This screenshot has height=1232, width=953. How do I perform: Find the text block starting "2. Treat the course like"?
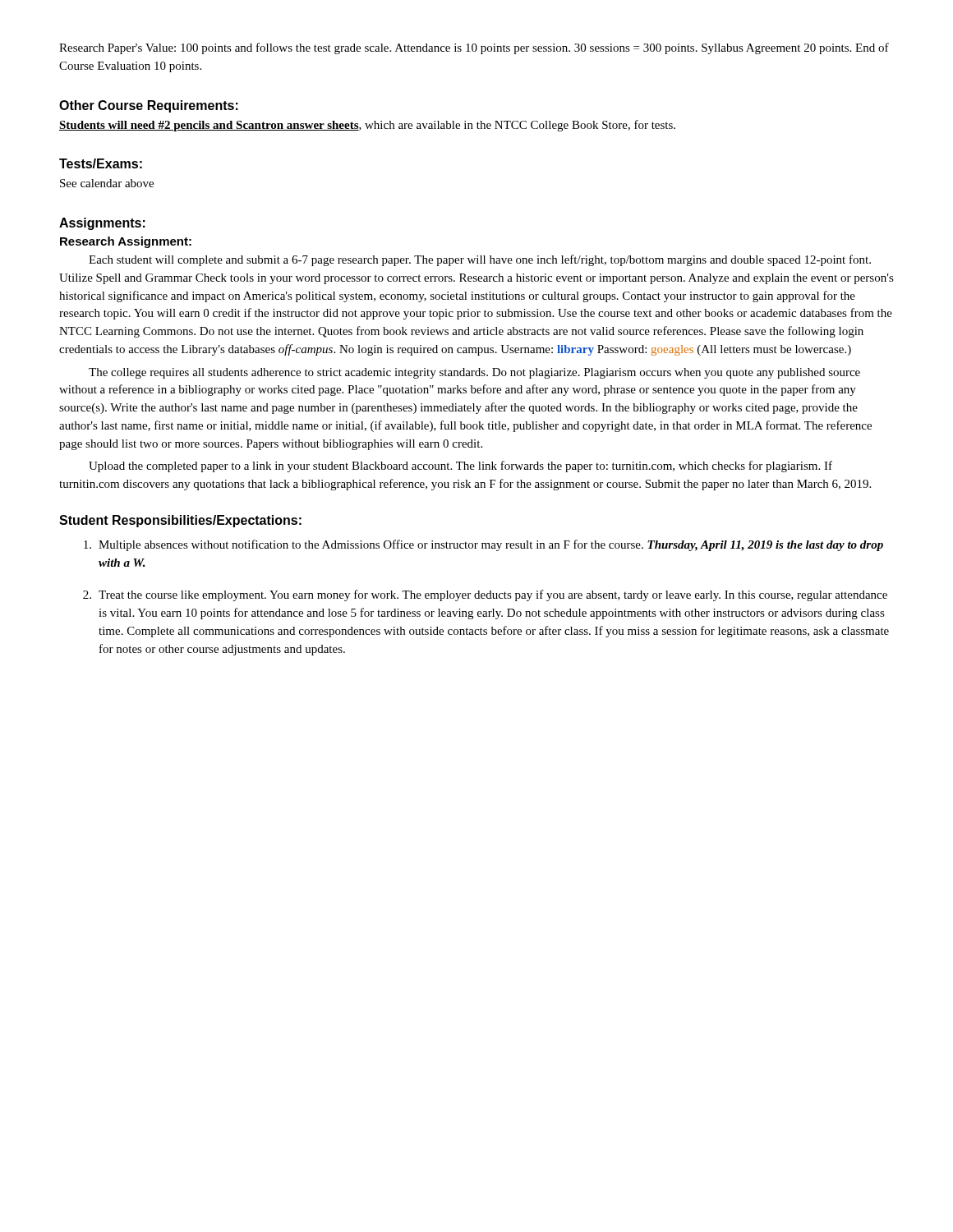(476, 622)
